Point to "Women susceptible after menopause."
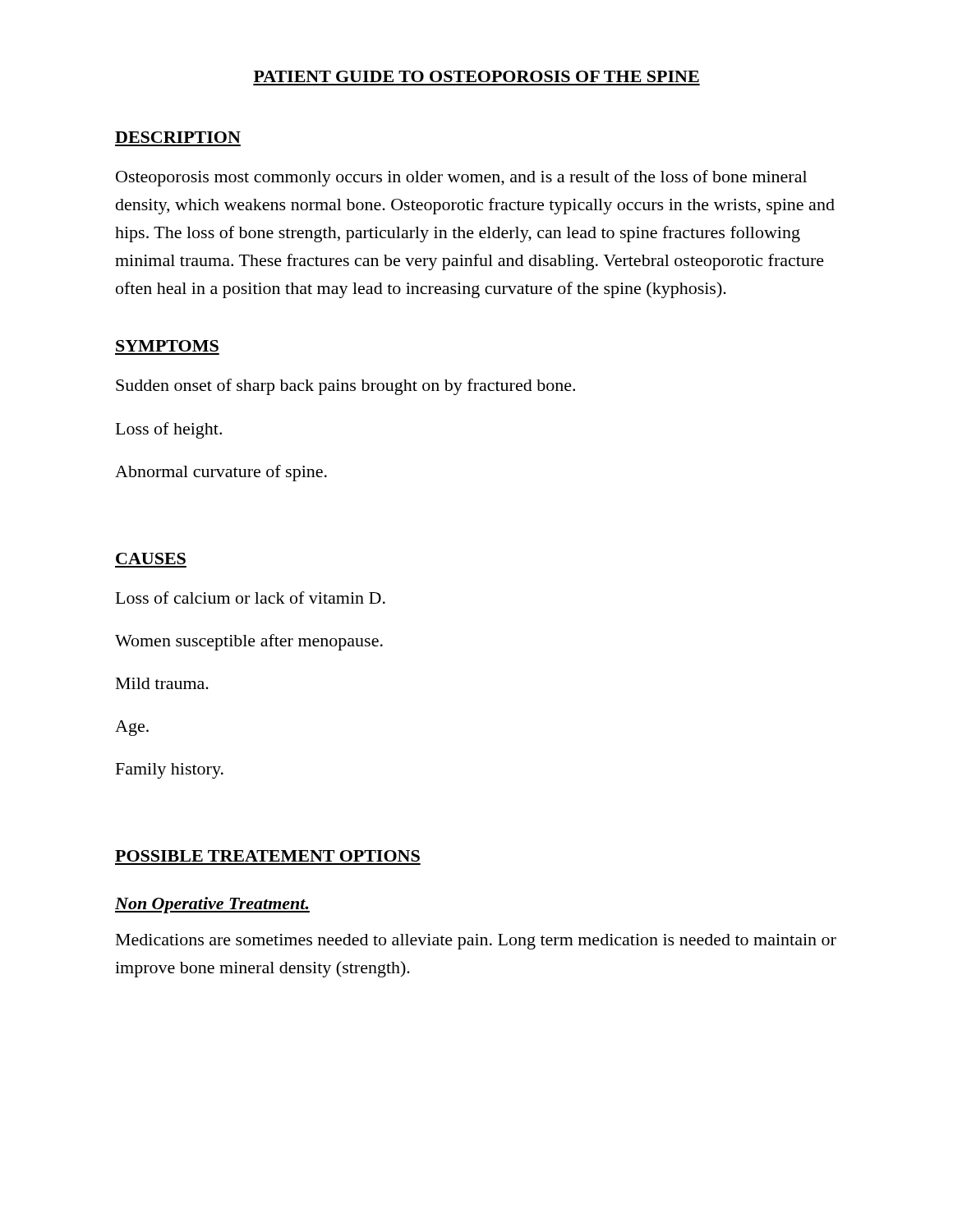This screenshot has height=1232, width=953. (249, 640)
